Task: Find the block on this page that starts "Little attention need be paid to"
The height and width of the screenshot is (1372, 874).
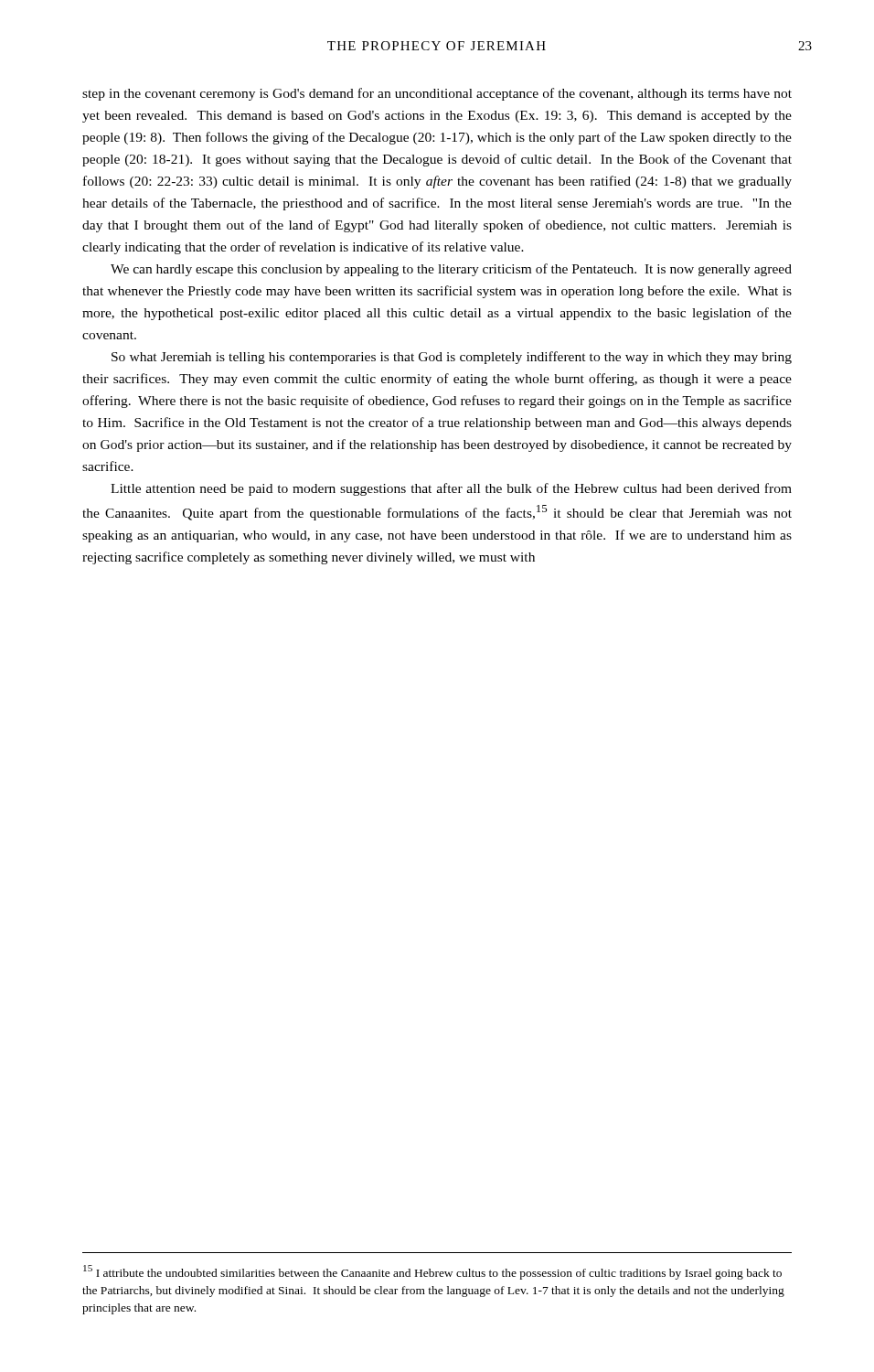Action: click(x=437, y=523)
